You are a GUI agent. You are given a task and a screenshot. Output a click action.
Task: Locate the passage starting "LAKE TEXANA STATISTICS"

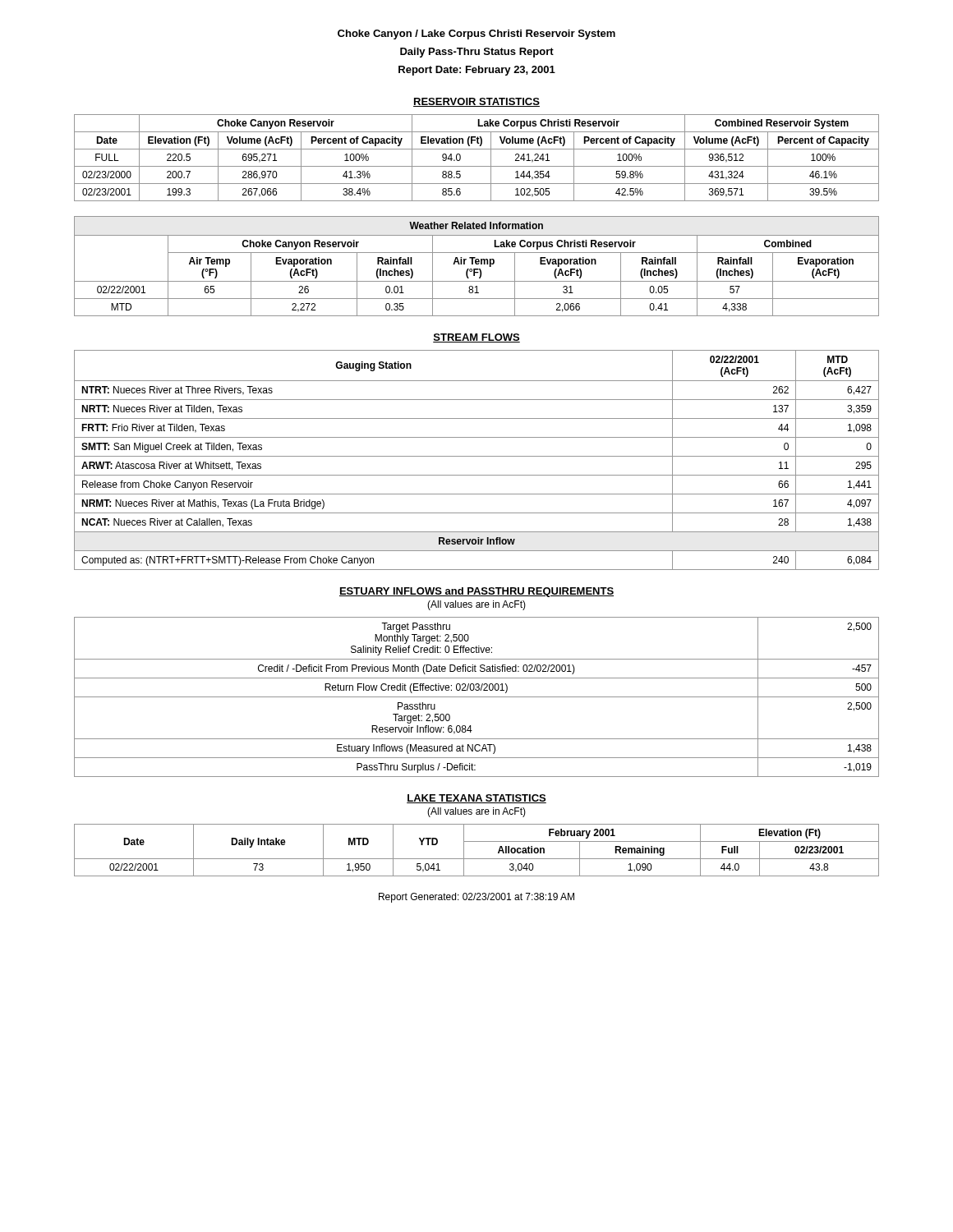[476, 798]
